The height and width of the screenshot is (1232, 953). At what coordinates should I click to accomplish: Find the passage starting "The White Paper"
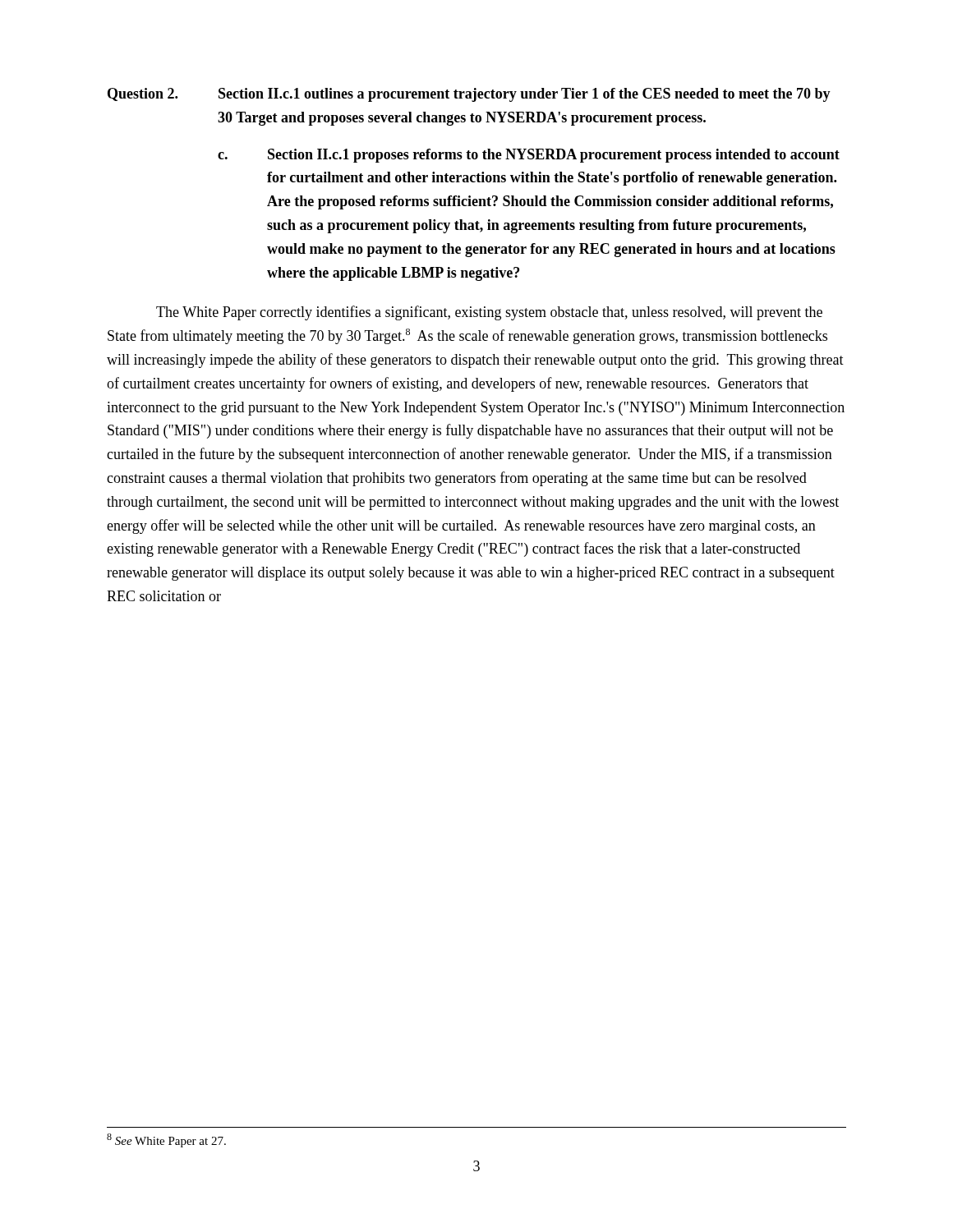476,455
